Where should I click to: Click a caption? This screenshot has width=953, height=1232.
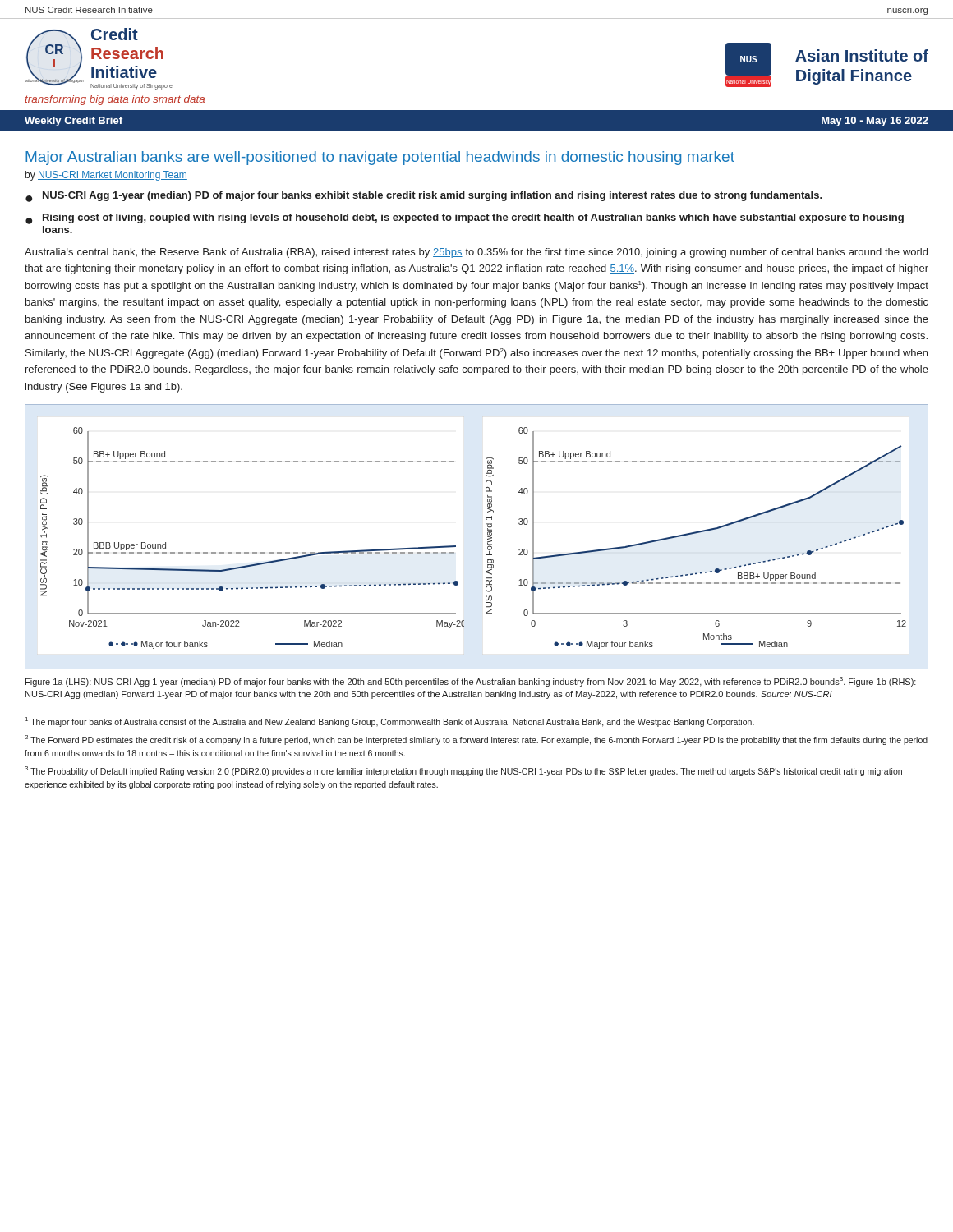click(x=471, y=687)
